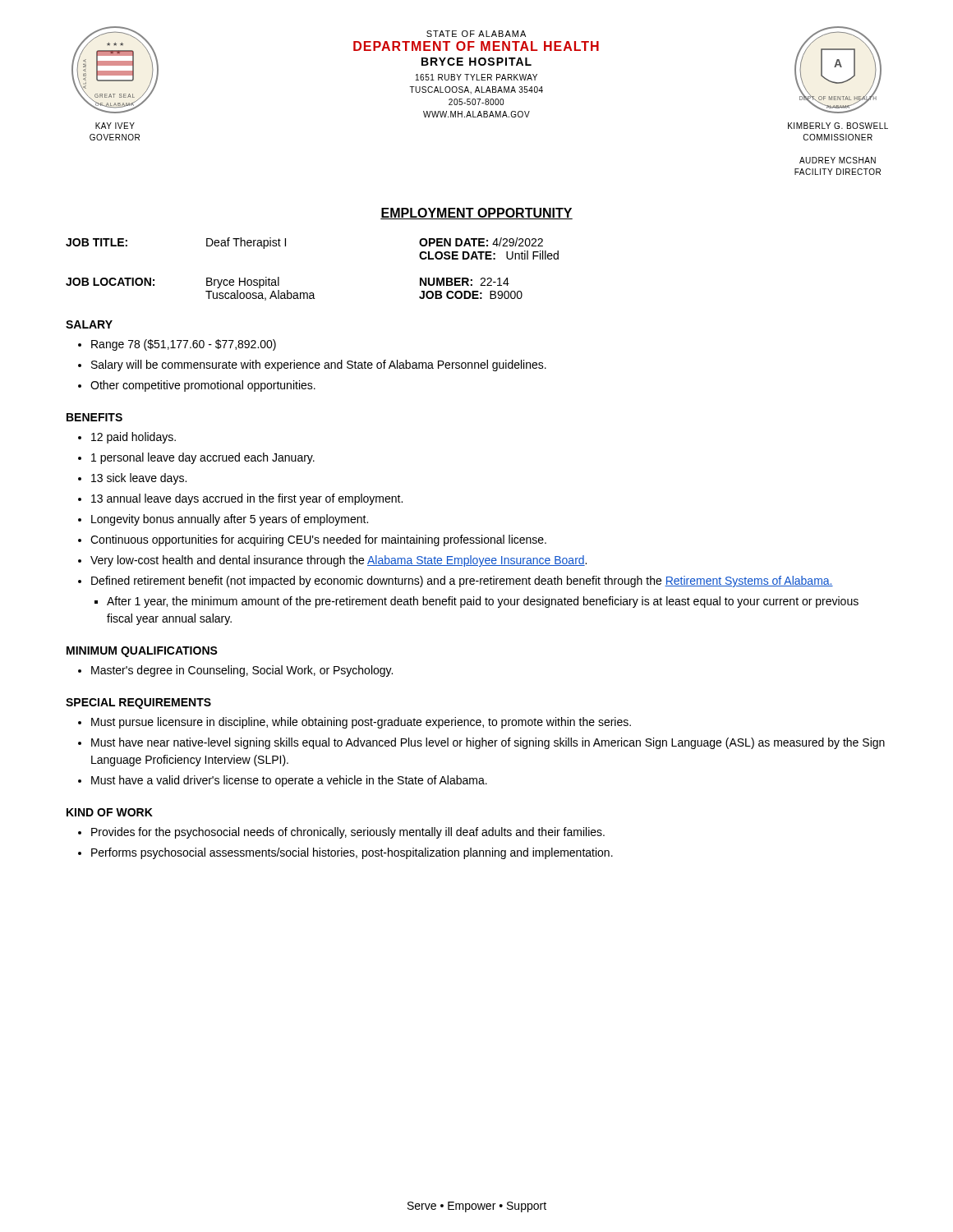
Task: Select the list item that reads "Must have near native-level signing skills equal to"
Action: [x=488, y=751]
